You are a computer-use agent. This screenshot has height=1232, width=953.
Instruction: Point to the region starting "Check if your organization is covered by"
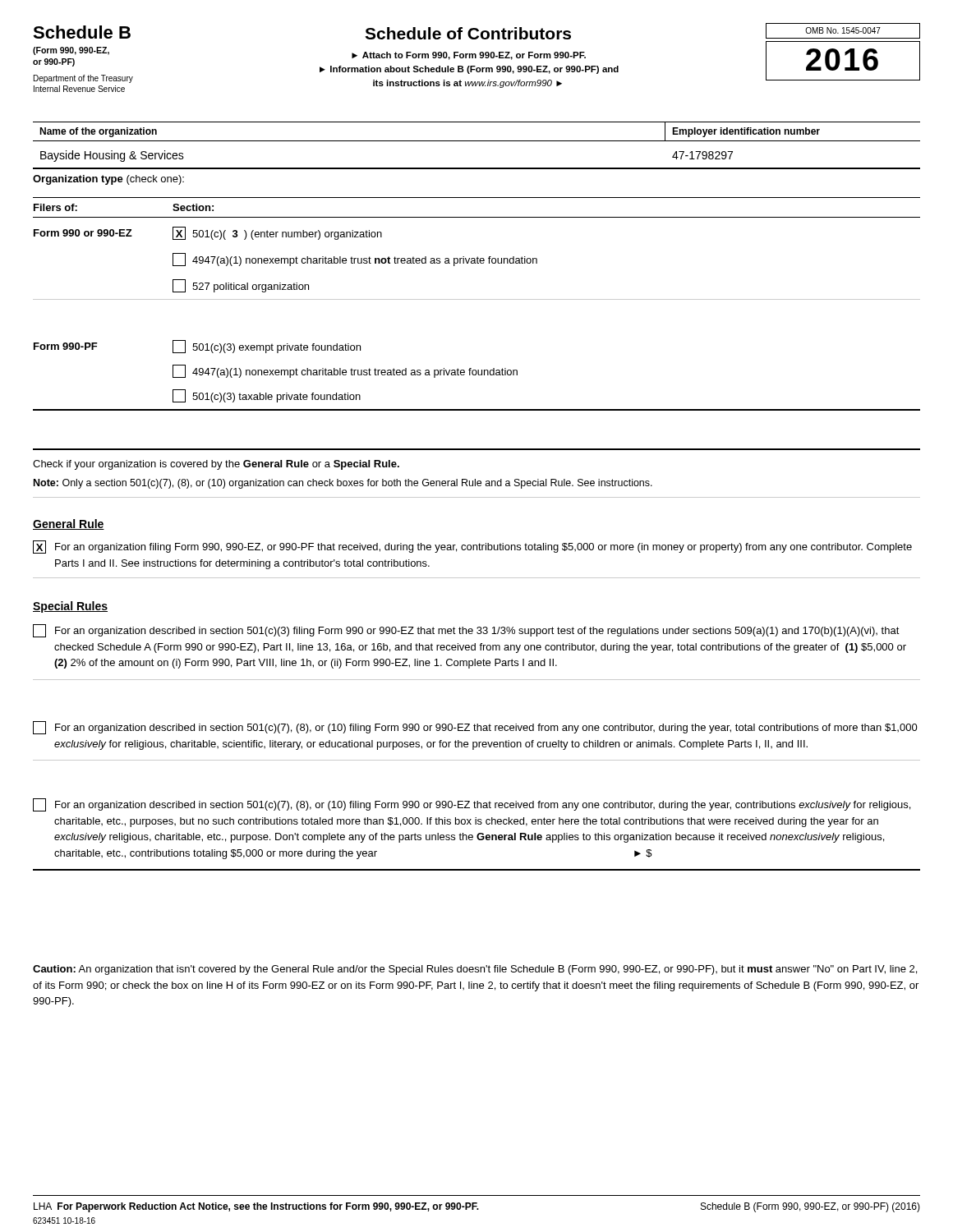click(x=476, y=474)
